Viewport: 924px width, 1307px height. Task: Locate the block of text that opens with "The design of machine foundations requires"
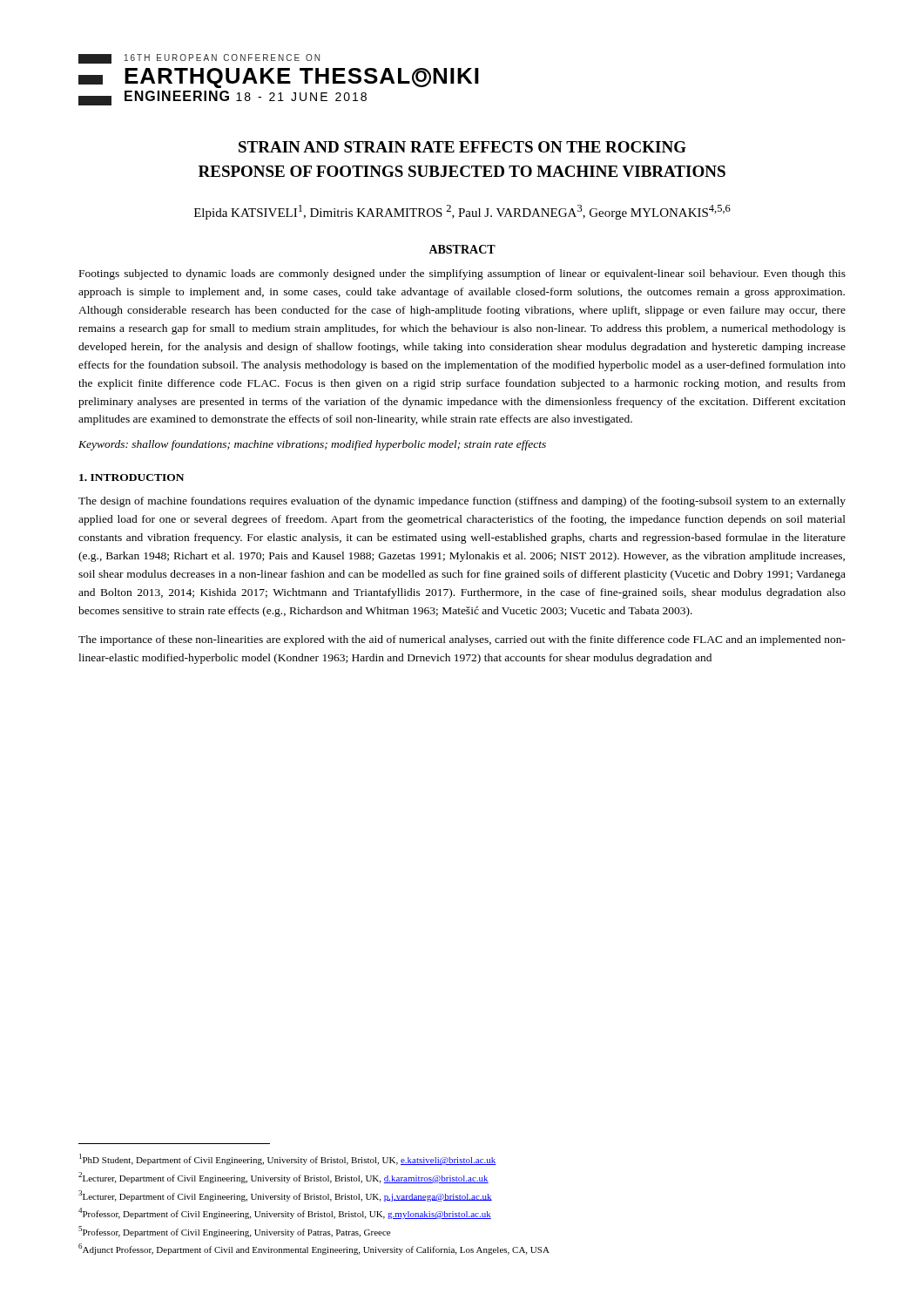(x=462, y=556)
